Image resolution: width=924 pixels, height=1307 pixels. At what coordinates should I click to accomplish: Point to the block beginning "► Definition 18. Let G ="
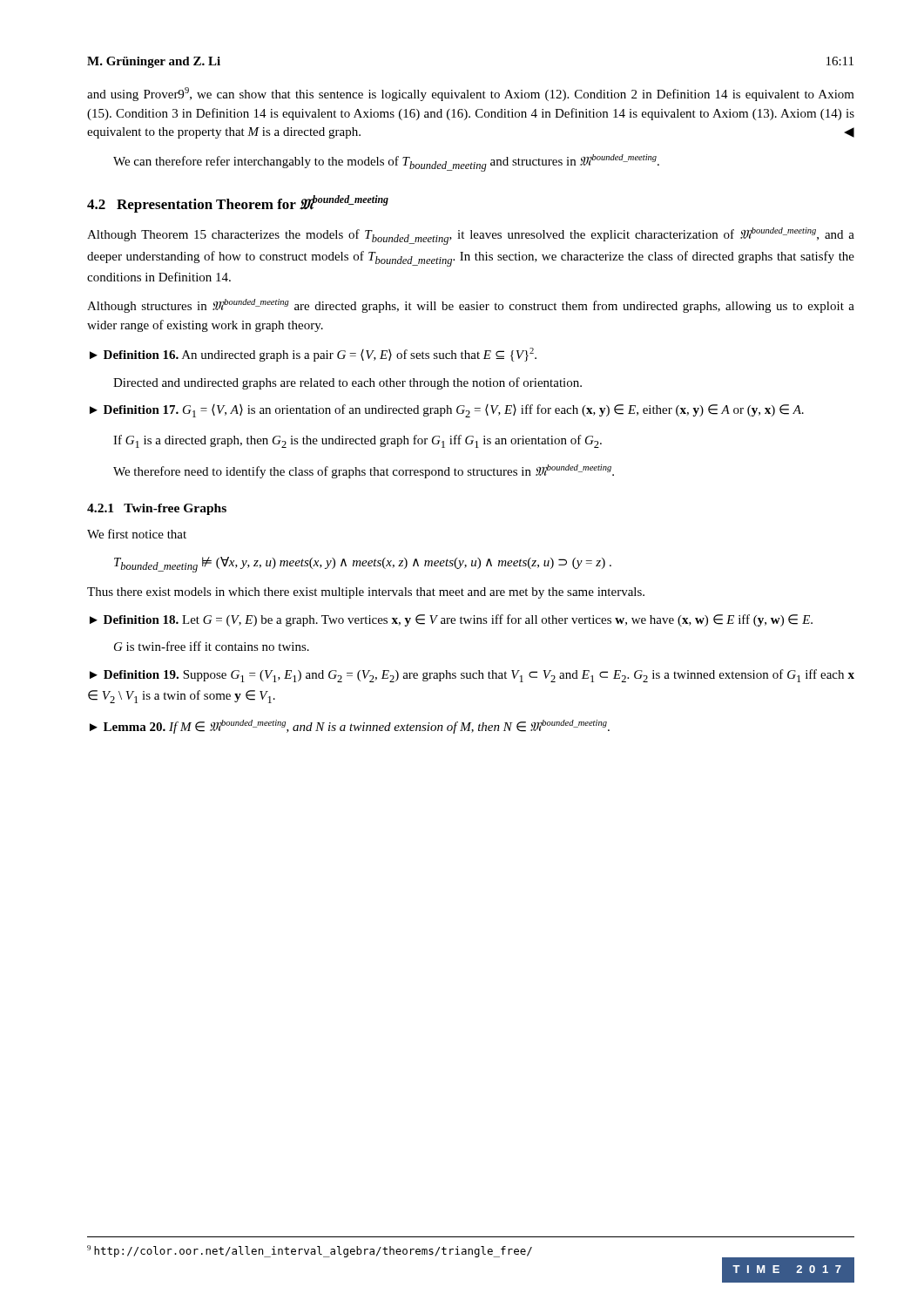(x=471, y=634)
